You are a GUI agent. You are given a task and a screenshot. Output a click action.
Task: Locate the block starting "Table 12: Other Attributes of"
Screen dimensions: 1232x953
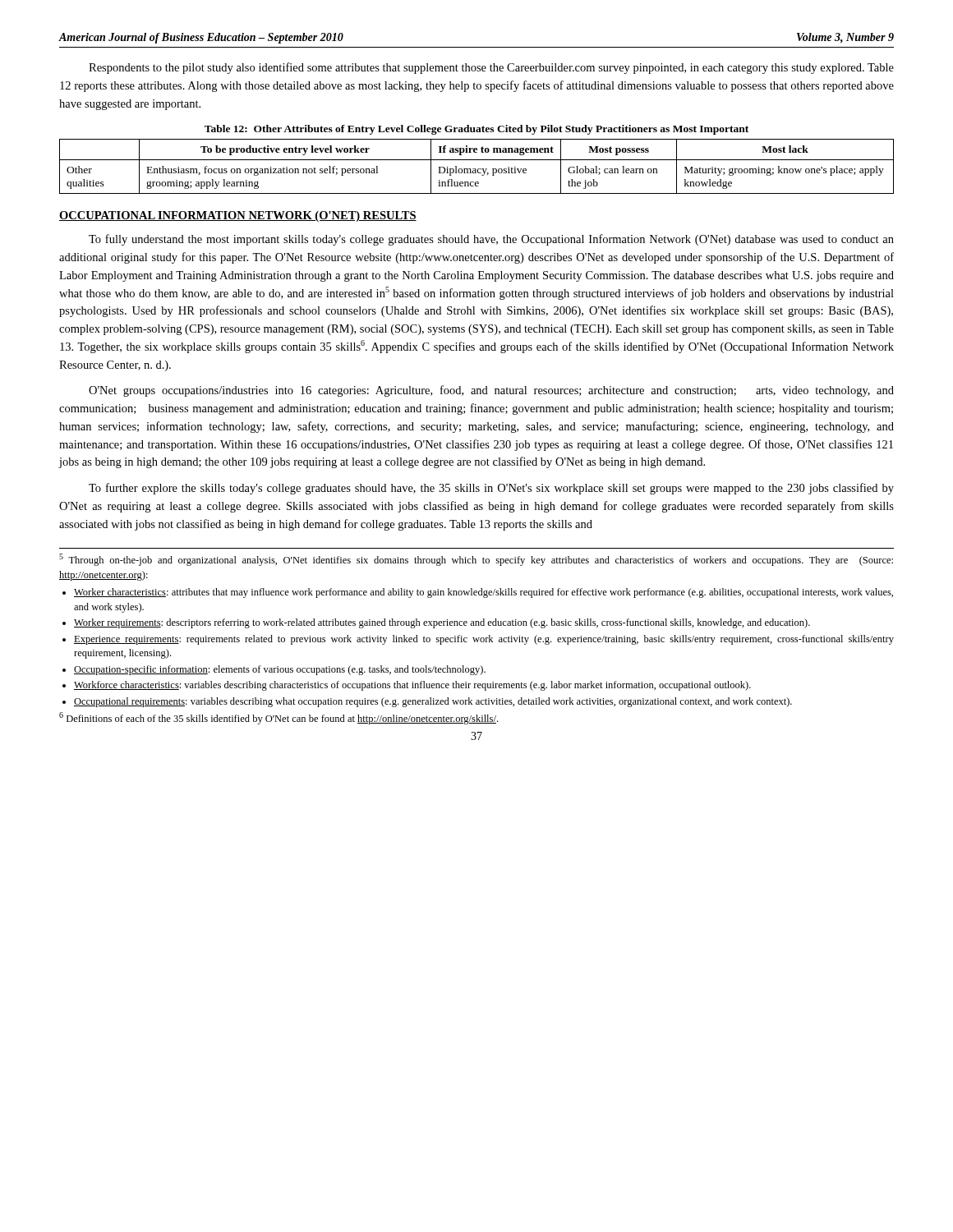(476, 129)
